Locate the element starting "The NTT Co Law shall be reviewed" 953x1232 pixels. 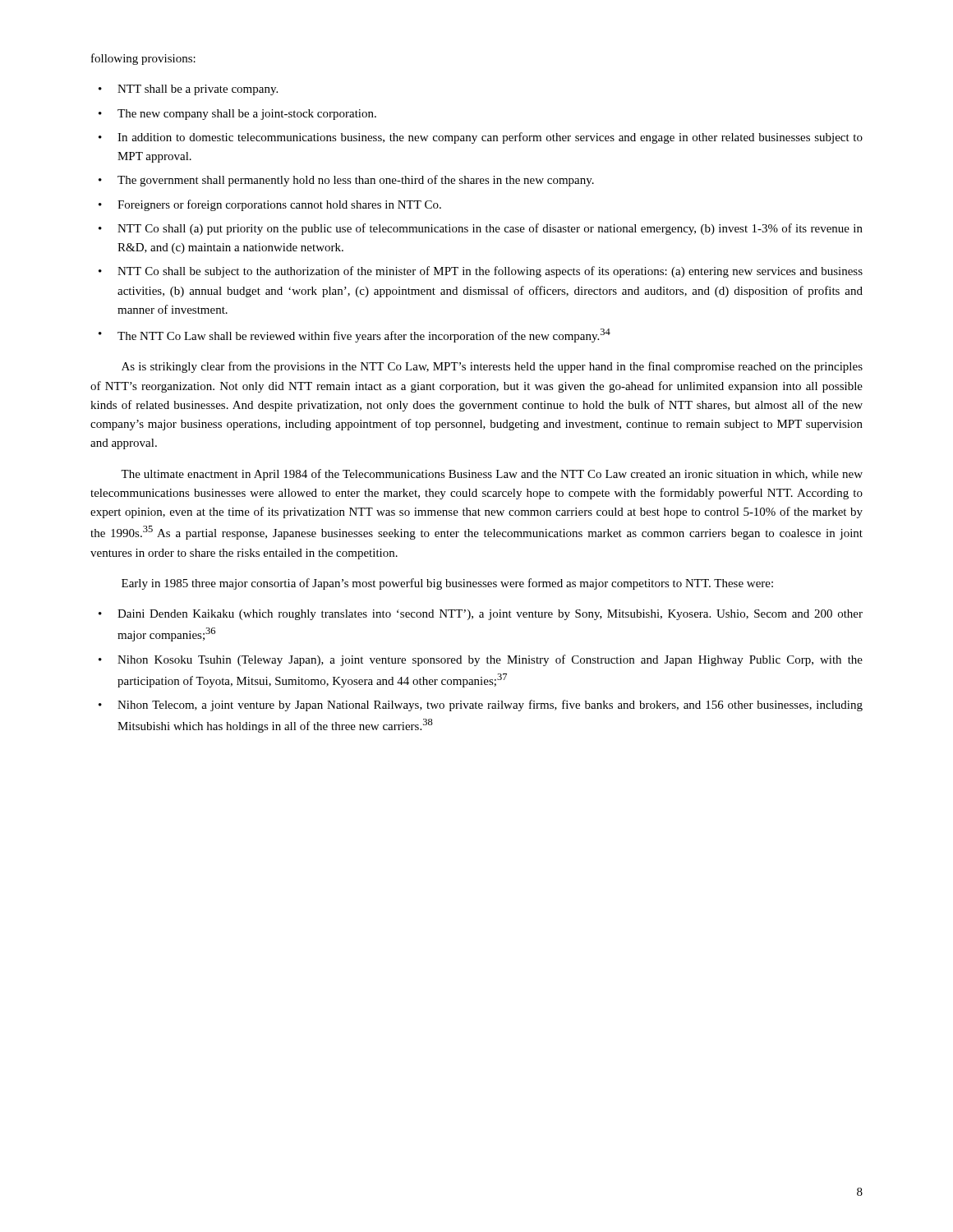364,334
